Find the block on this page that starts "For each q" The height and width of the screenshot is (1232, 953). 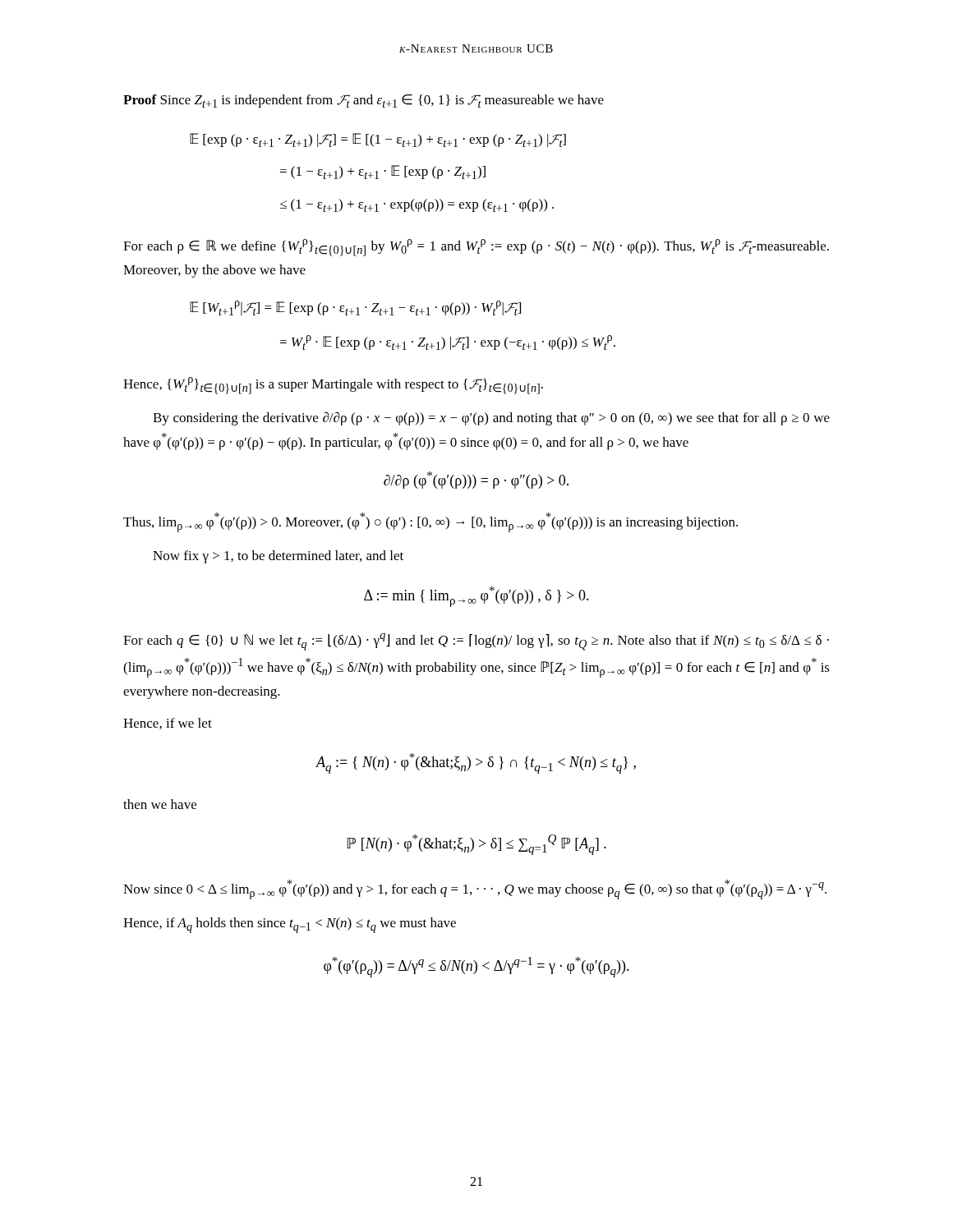[476, 664]
